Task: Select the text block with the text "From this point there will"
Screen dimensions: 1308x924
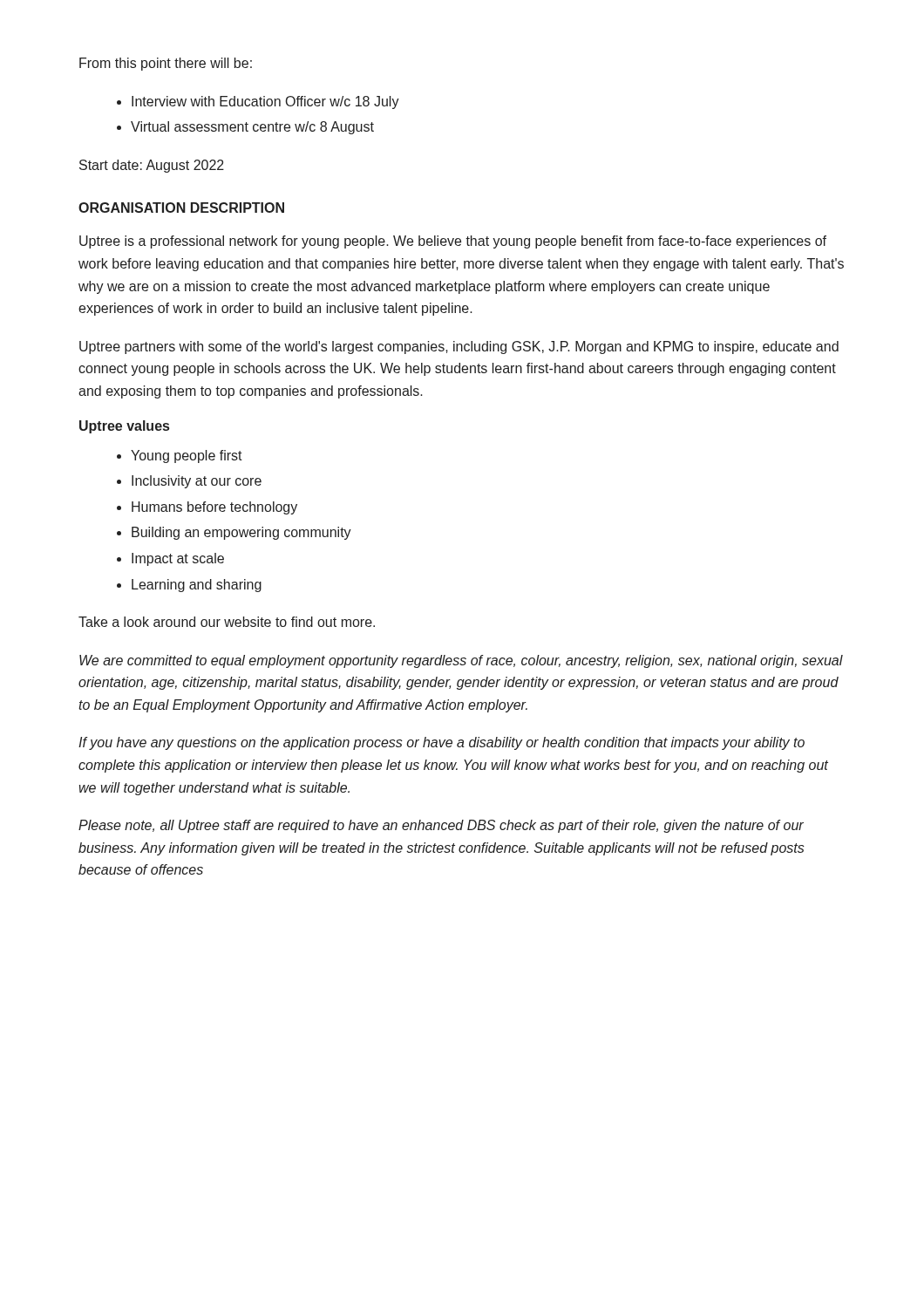Action: pos(166,63)
